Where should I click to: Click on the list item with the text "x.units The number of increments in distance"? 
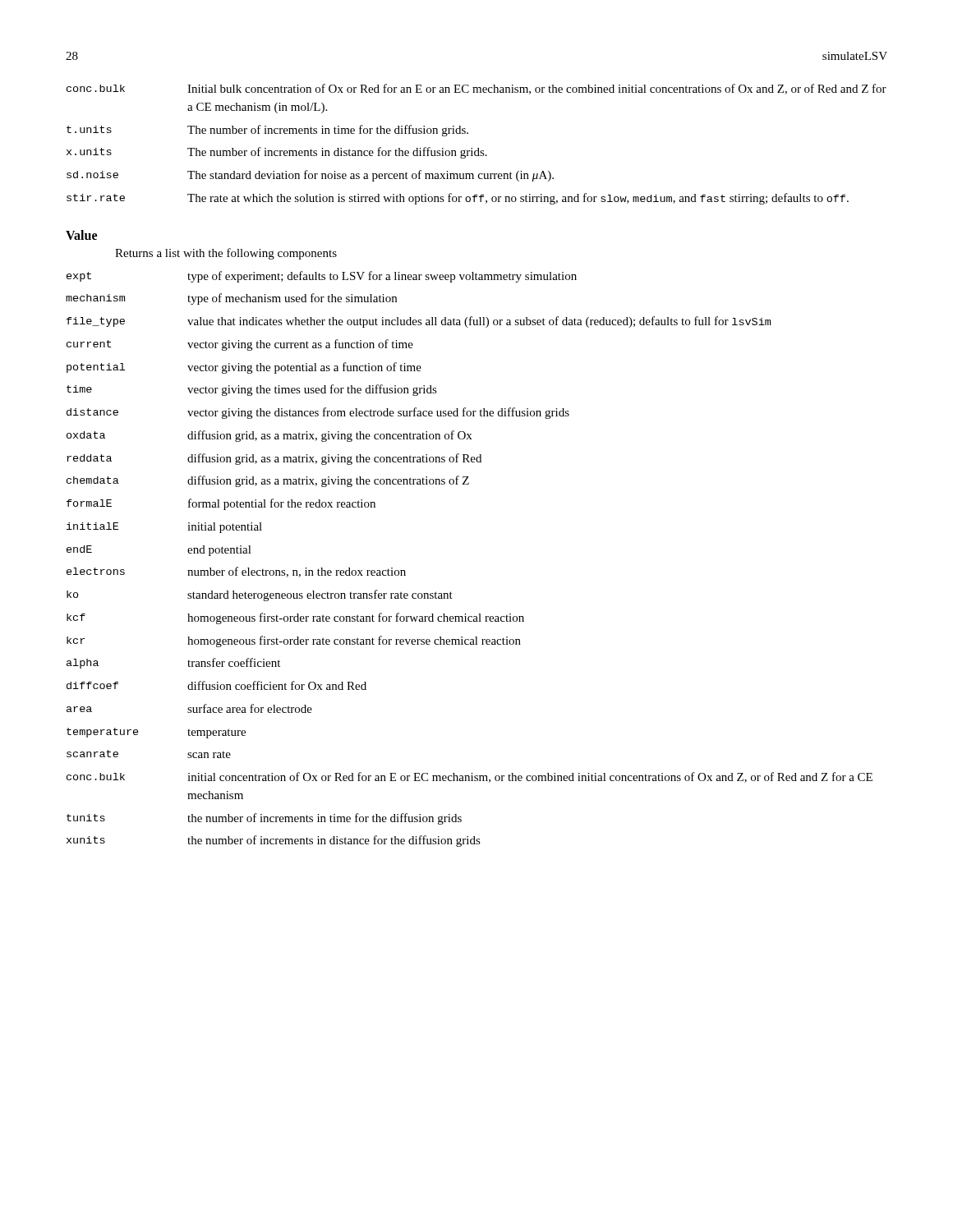pyautogui.click(x=476, y=153)
